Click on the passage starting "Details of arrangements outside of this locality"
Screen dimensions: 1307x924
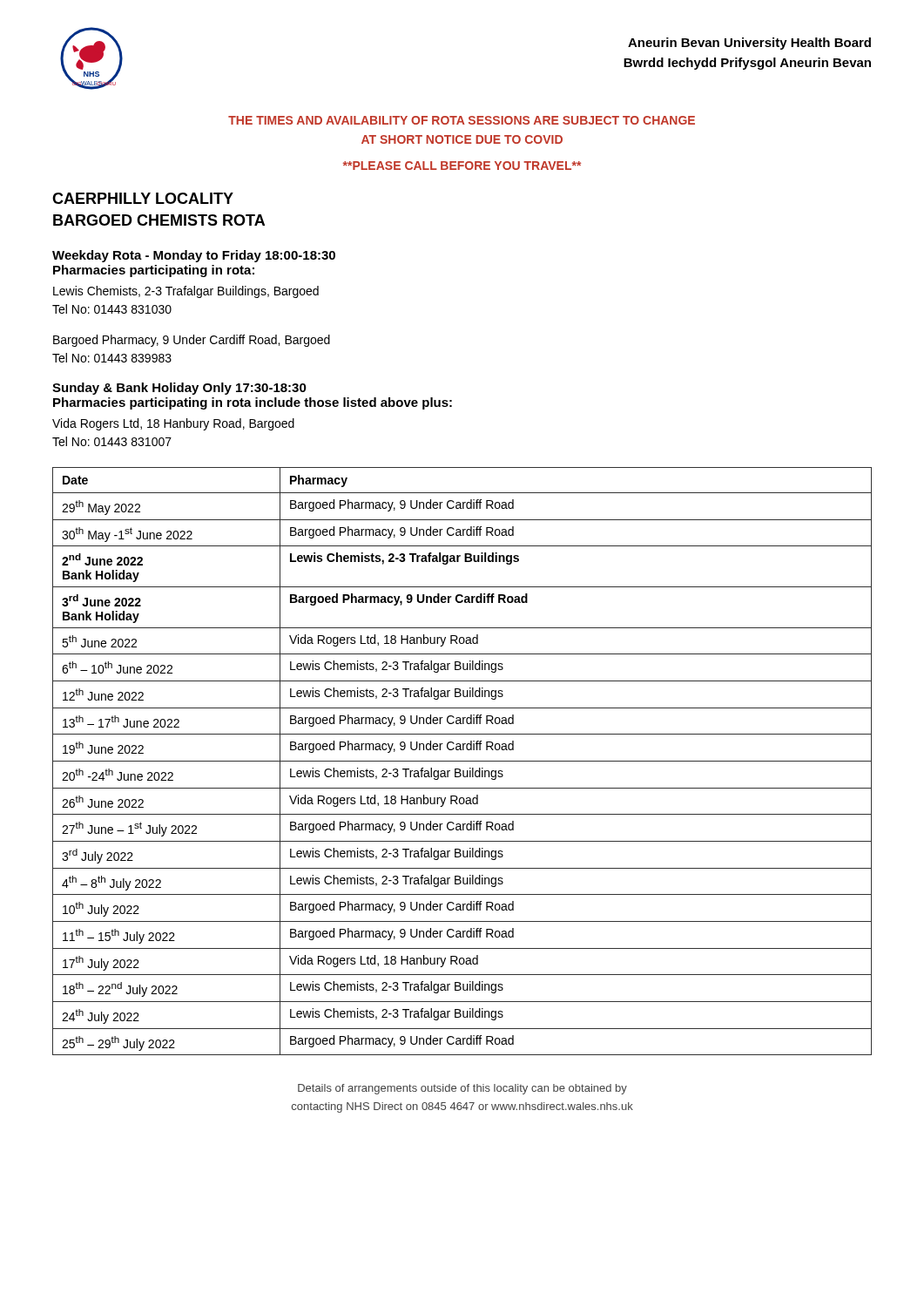tap(462, 1097)
